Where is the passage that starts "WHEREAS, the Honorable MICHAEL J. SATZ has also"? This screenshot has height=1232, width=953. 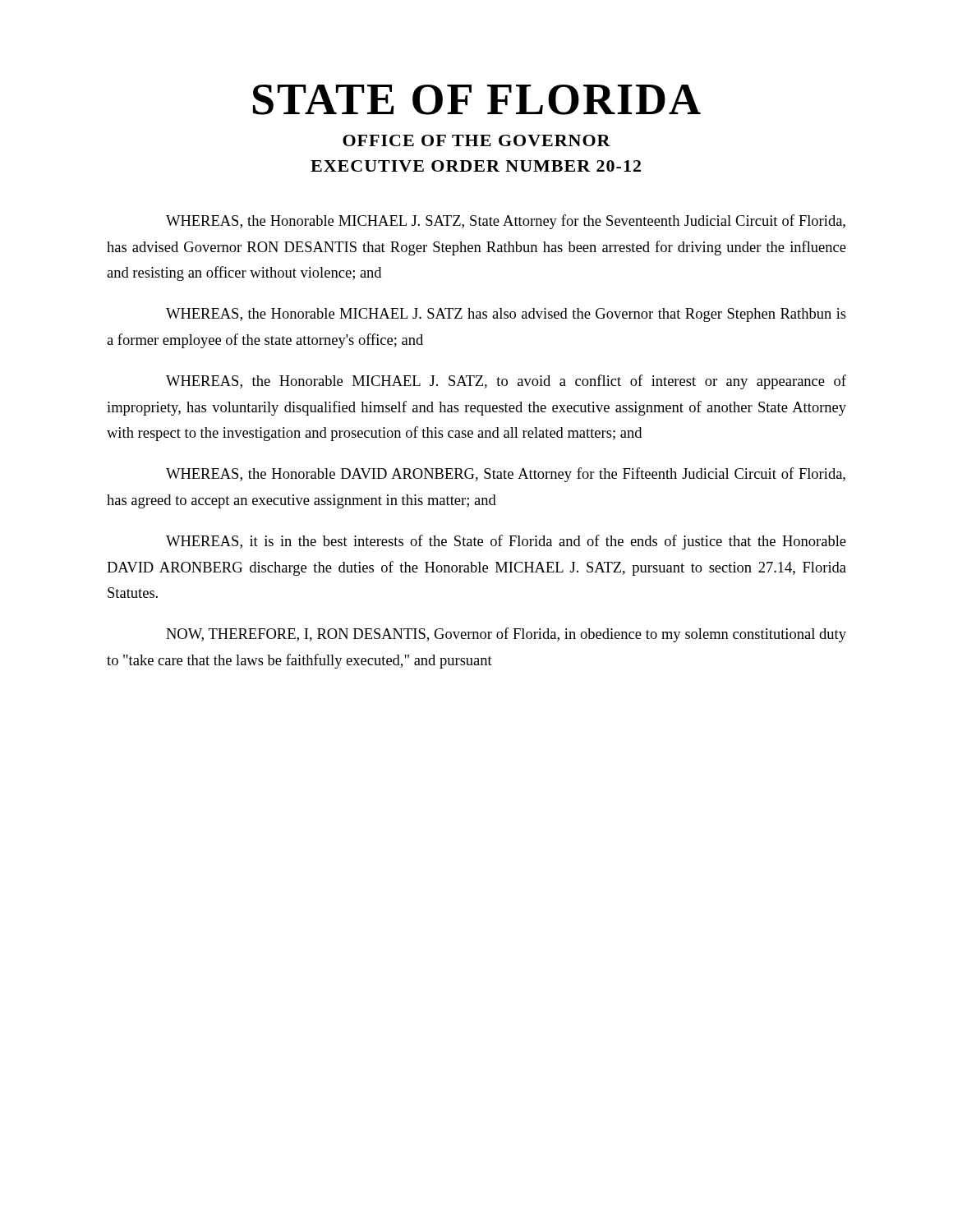click(x=476, y=327)
